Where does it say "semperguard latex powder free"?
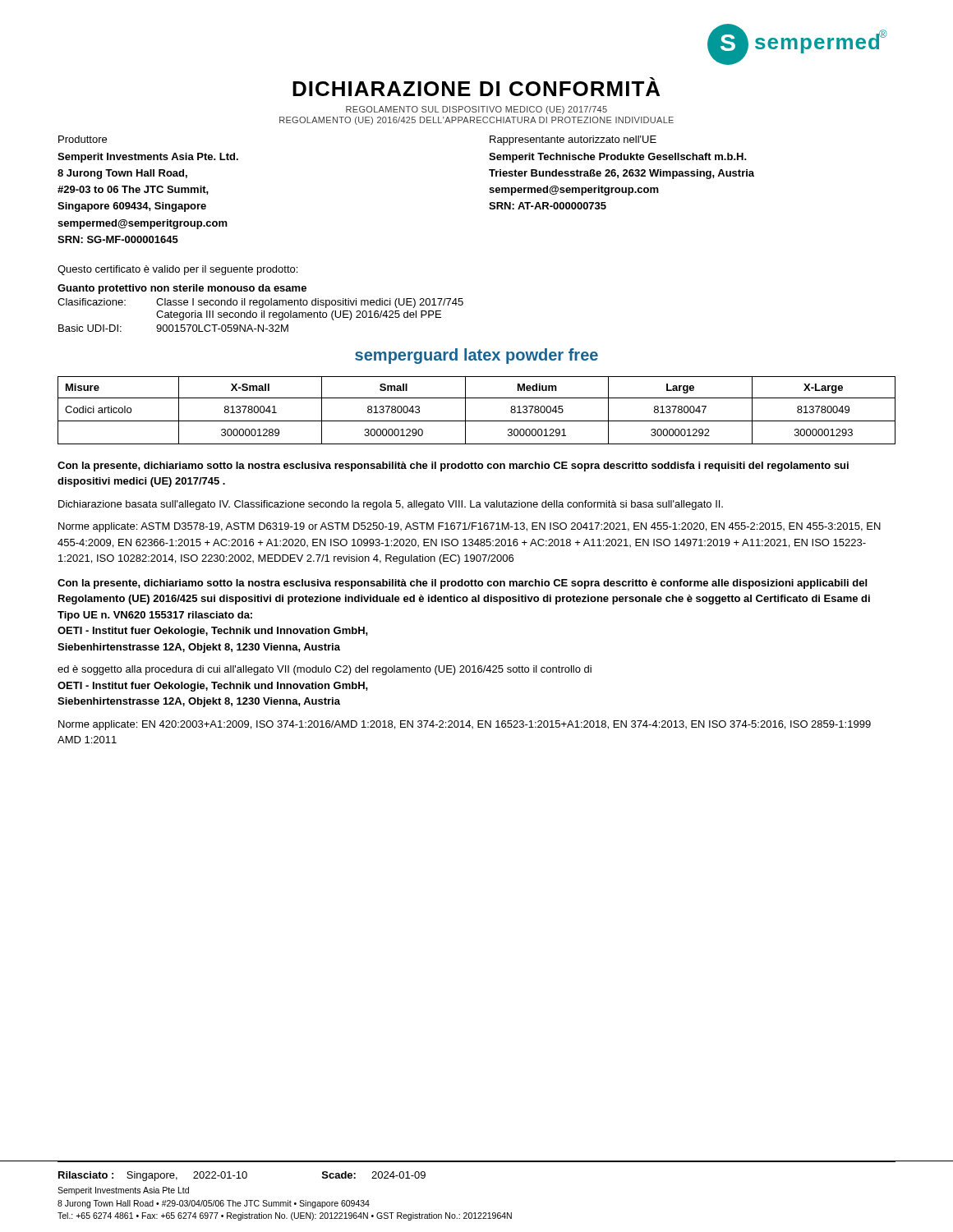The image size is (953, 1232). pos(476,355)
